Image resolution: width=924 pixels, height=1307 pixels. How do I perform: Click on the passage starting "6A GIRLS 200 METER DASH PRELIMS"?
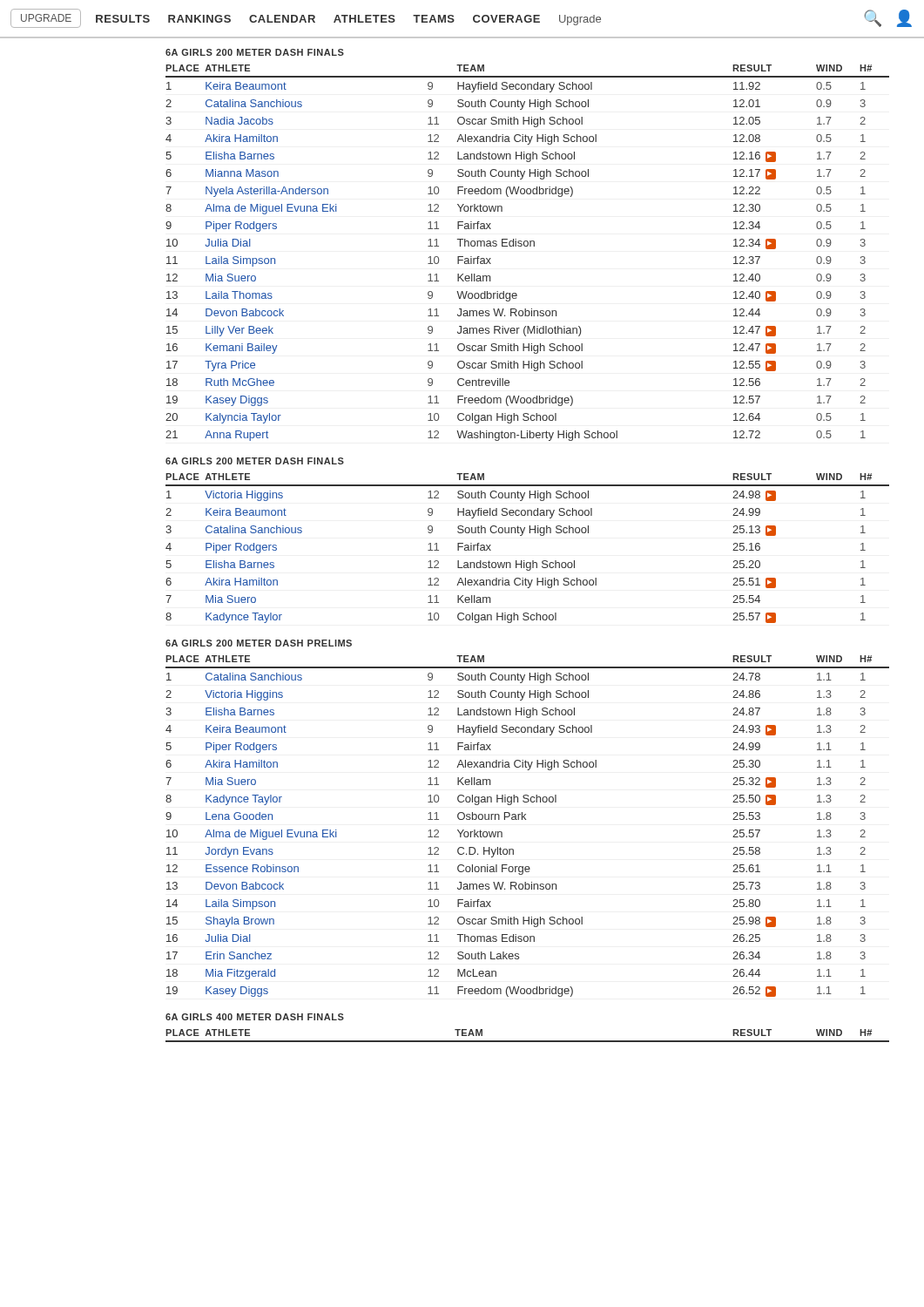point(259,643)
